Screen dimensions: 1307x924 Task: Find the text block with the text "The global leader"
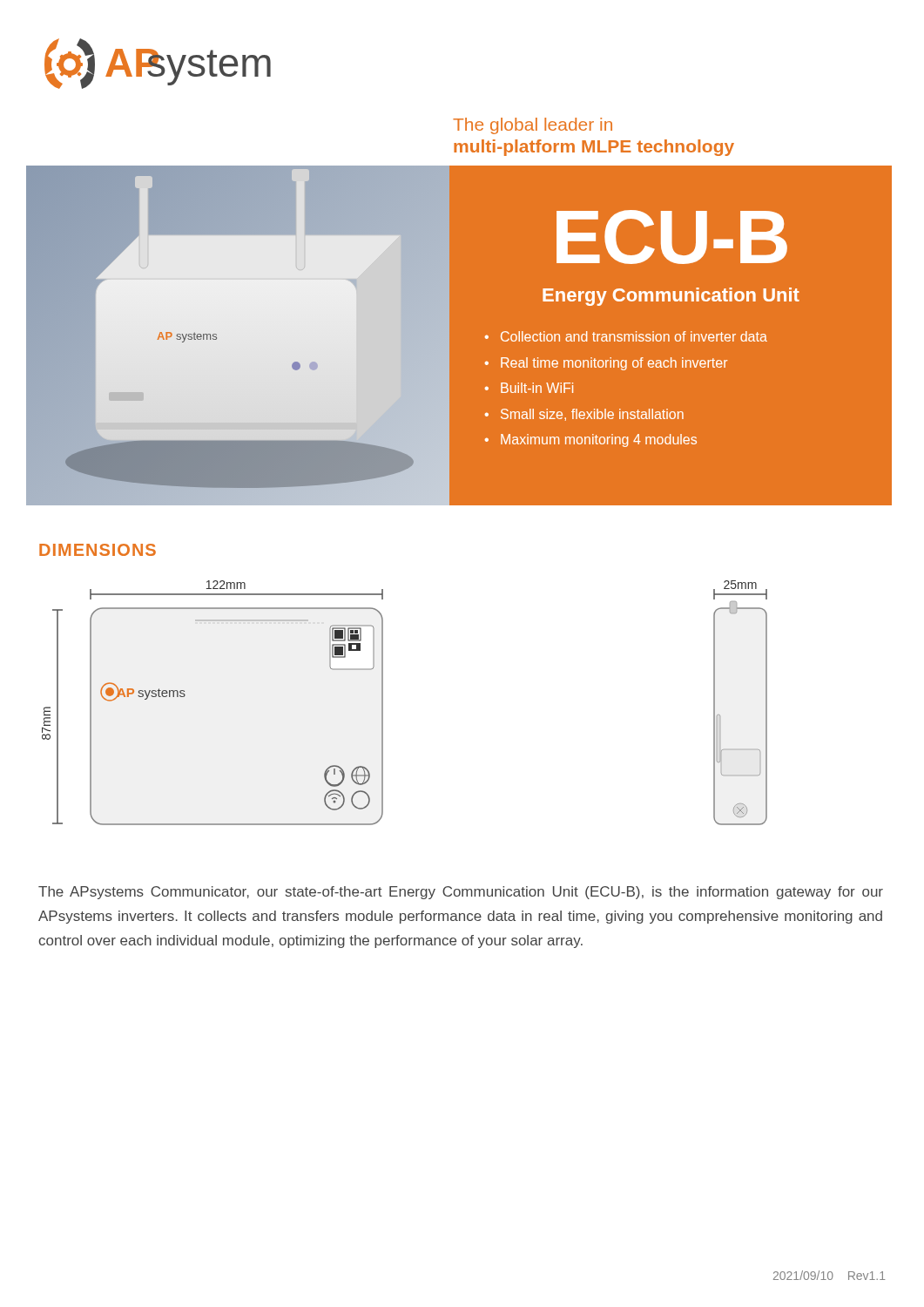671,135
